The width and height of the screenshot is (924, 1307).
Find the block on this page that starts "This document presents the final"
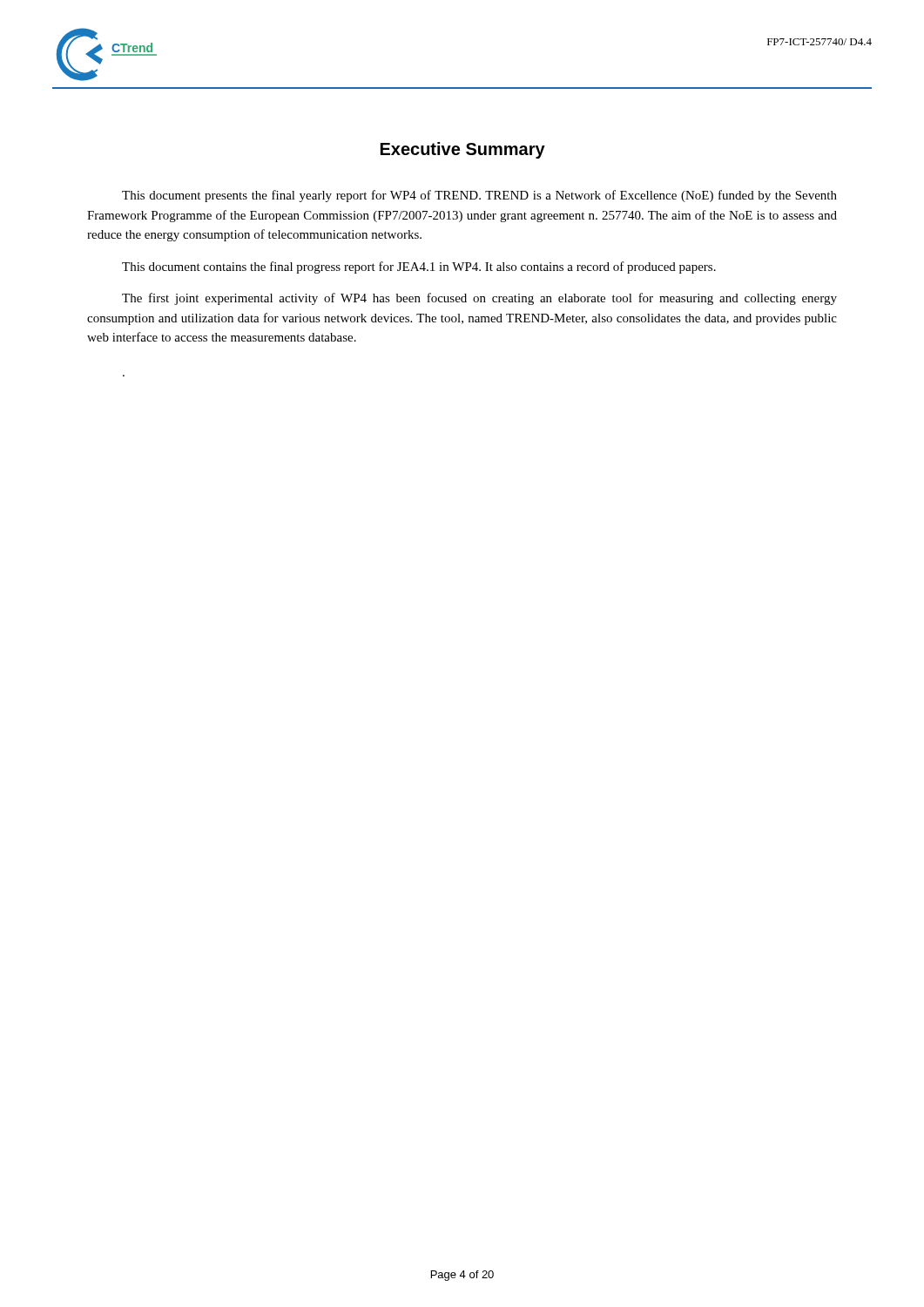click(x=462, y=215)
